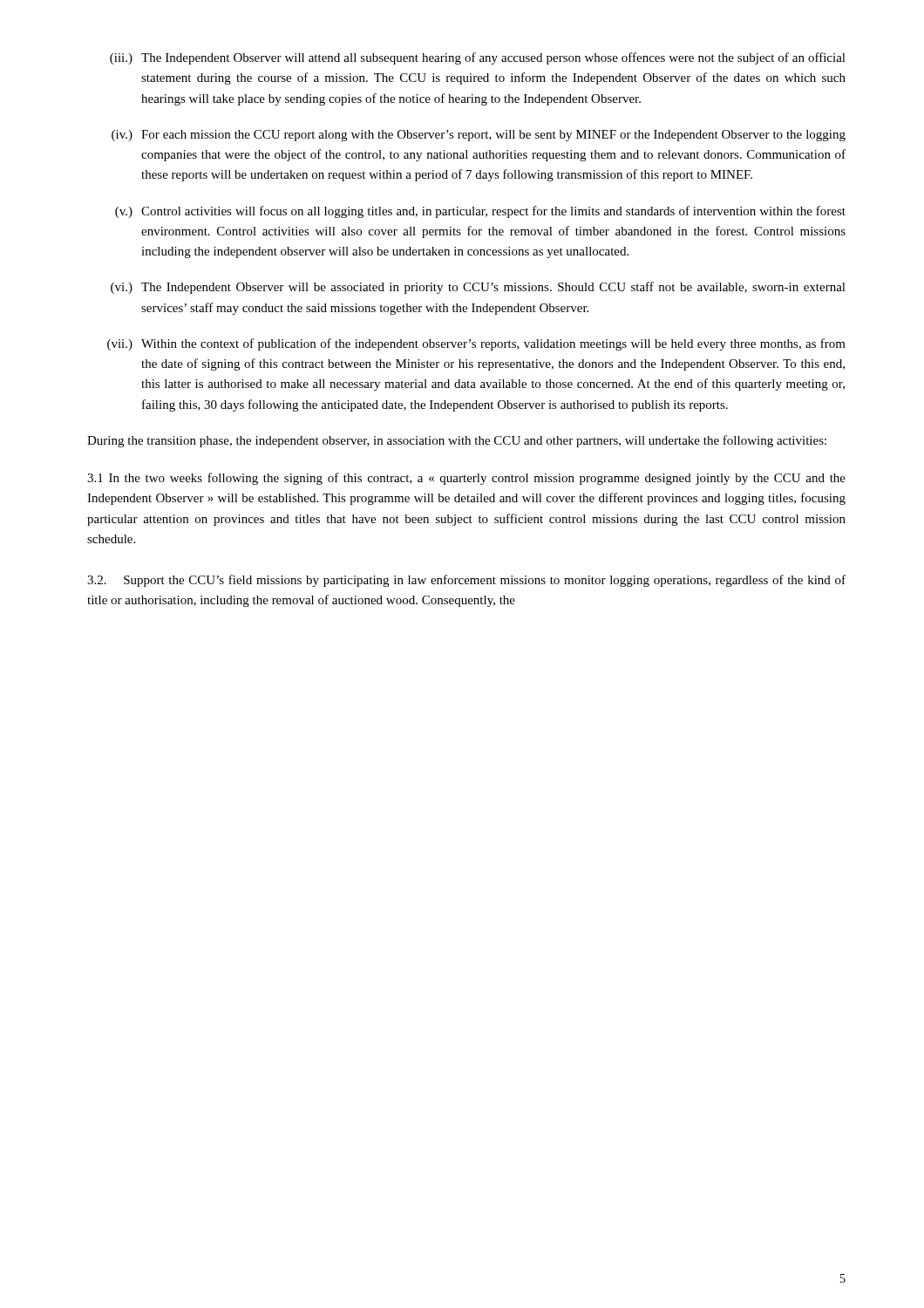The image size is (924, 1308).
Task: Point to the text starting "During the transition phase, the independent observer, in"
Action: click(x=457, y=440)
